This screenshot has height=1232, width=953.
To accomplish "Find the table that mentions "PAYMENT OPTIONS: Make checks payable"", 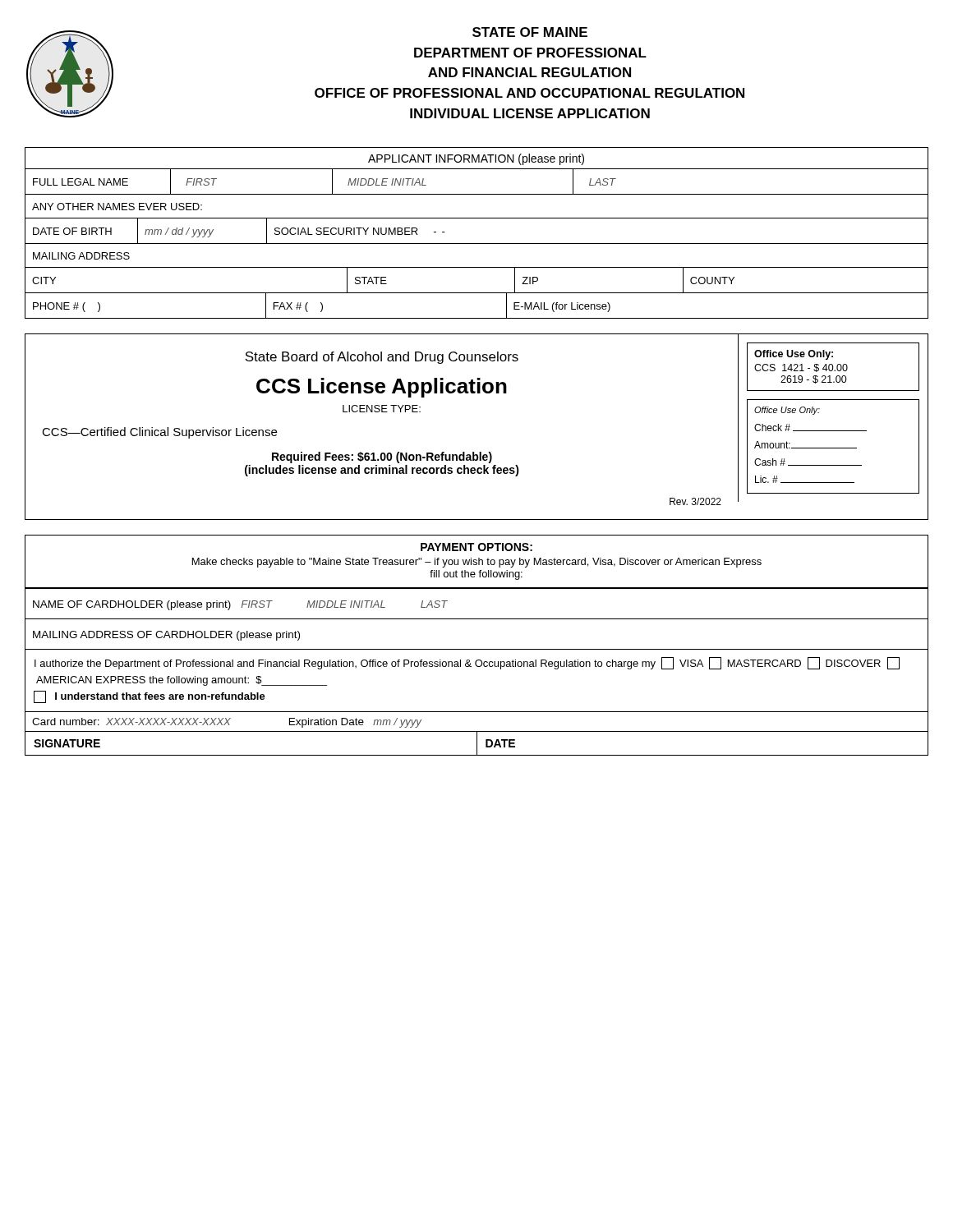I will (476, 645).
